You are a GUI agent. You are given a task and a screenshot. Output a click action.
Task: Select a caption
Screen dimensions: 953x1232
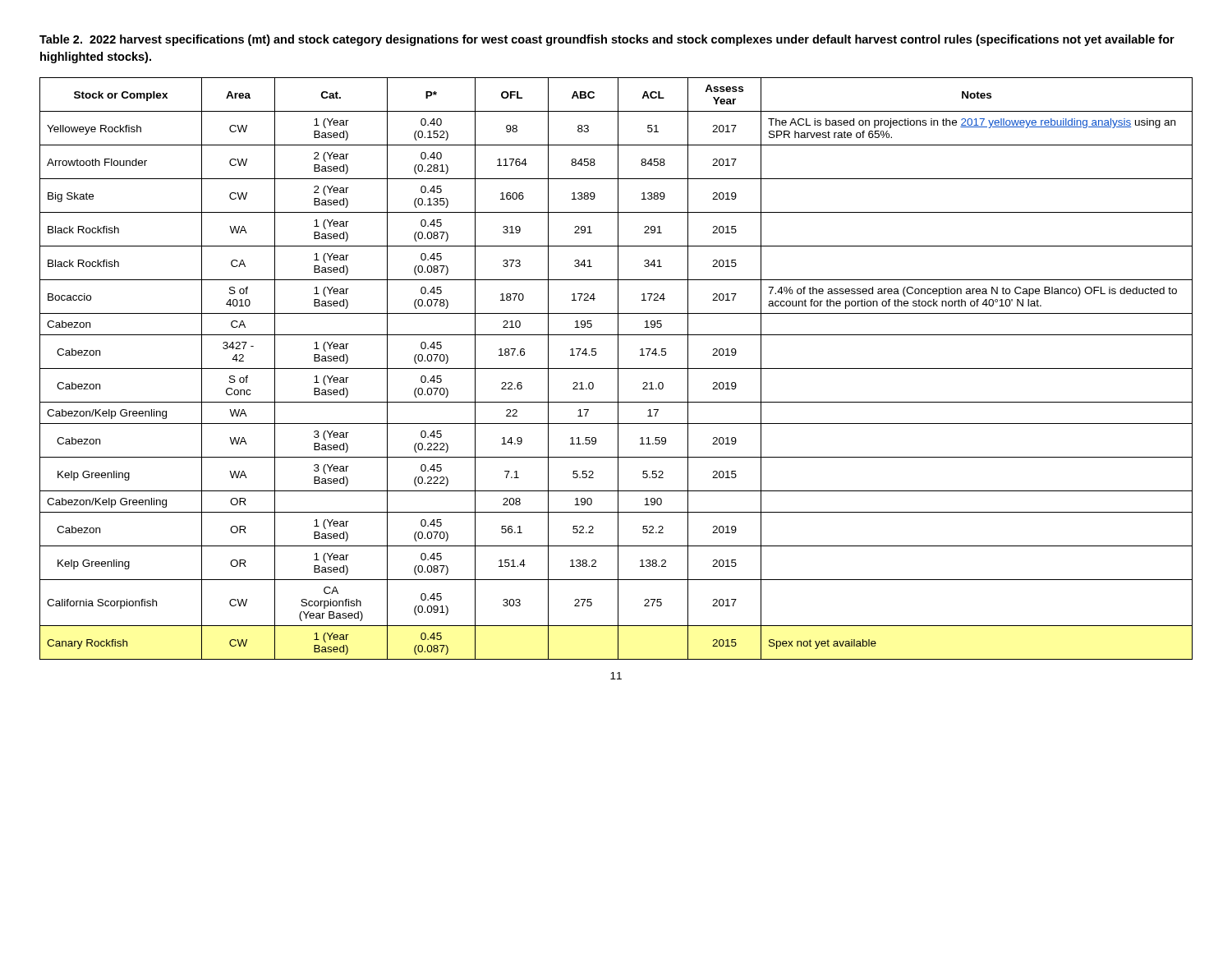[607, 48]
